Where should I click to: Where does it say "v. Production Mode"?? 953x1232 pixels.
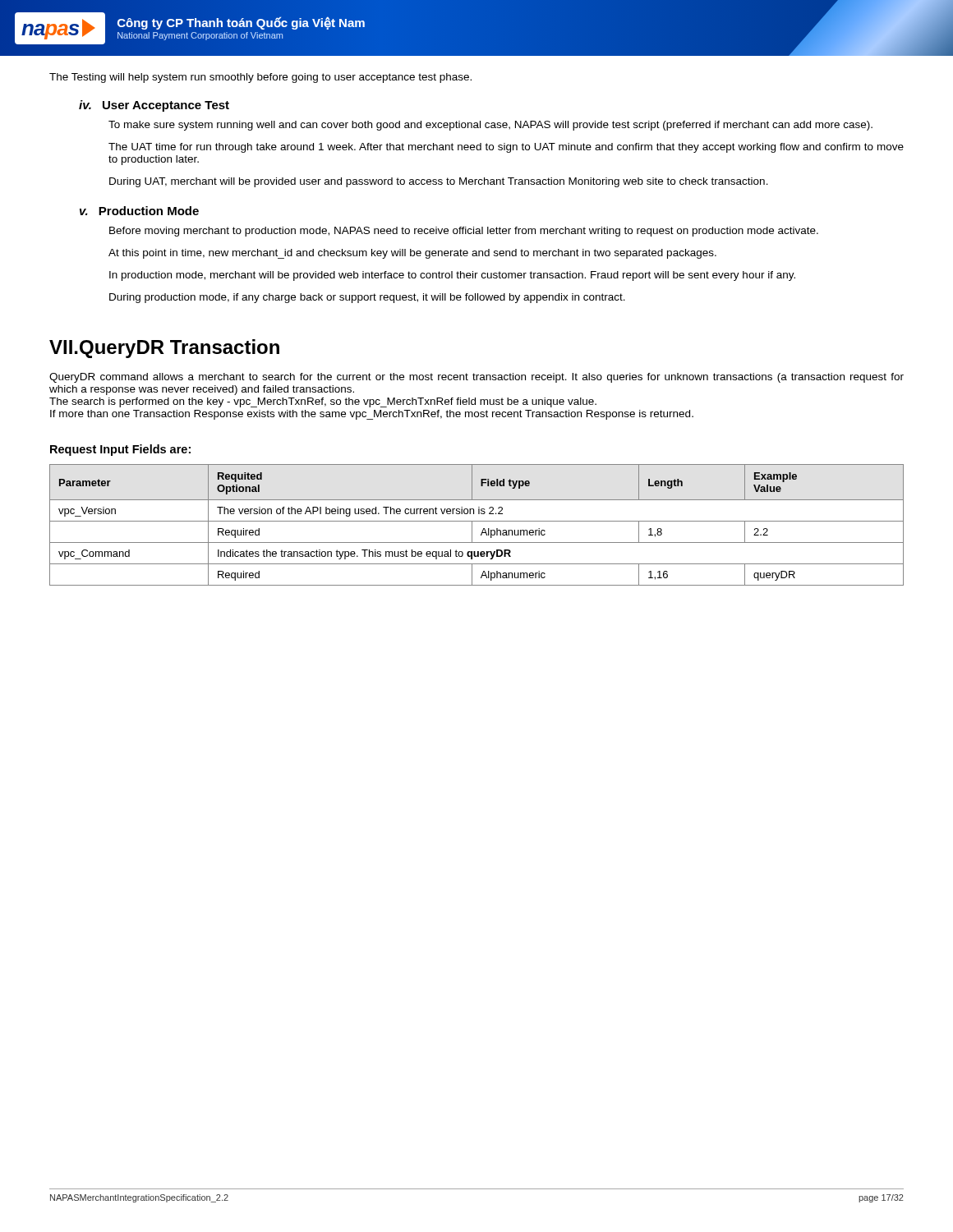point(139,211)
